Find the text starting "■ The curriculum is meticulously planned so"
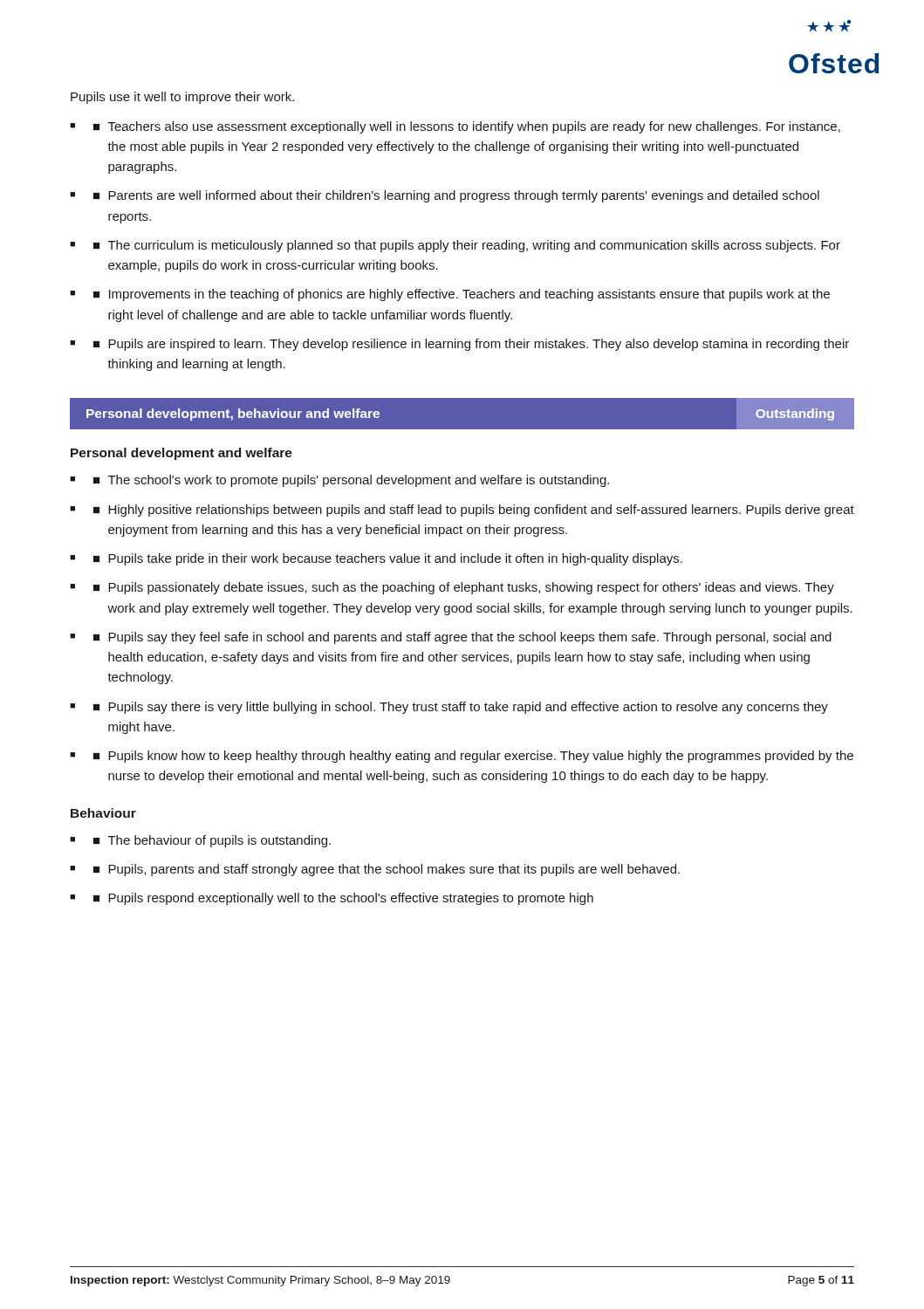Viewport: 924px width, 1309px height. (x=473, y=255)
